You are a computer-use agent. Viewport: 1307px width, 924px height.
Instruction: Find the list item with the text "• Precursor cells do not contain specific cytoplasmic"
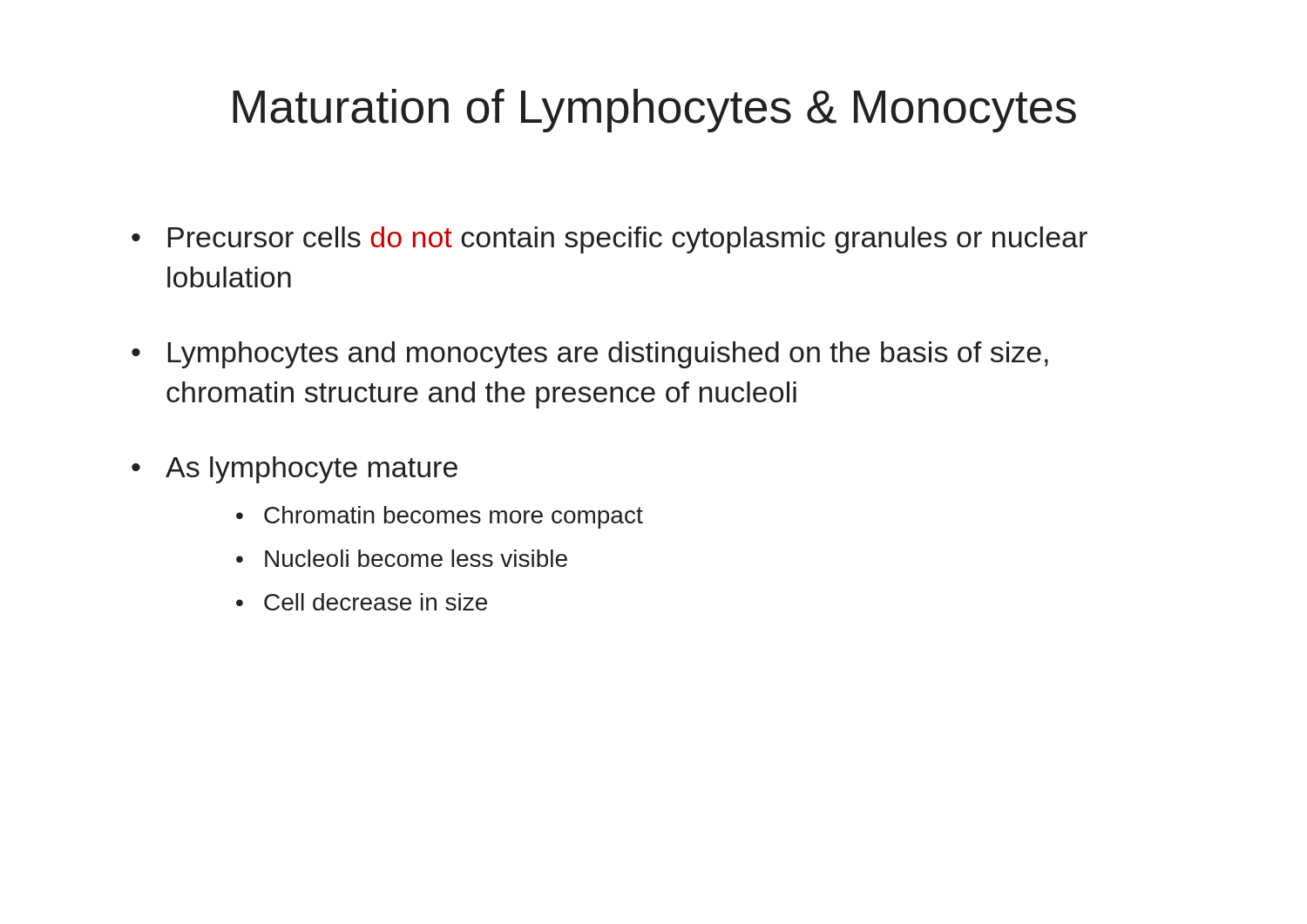point(654,258)
